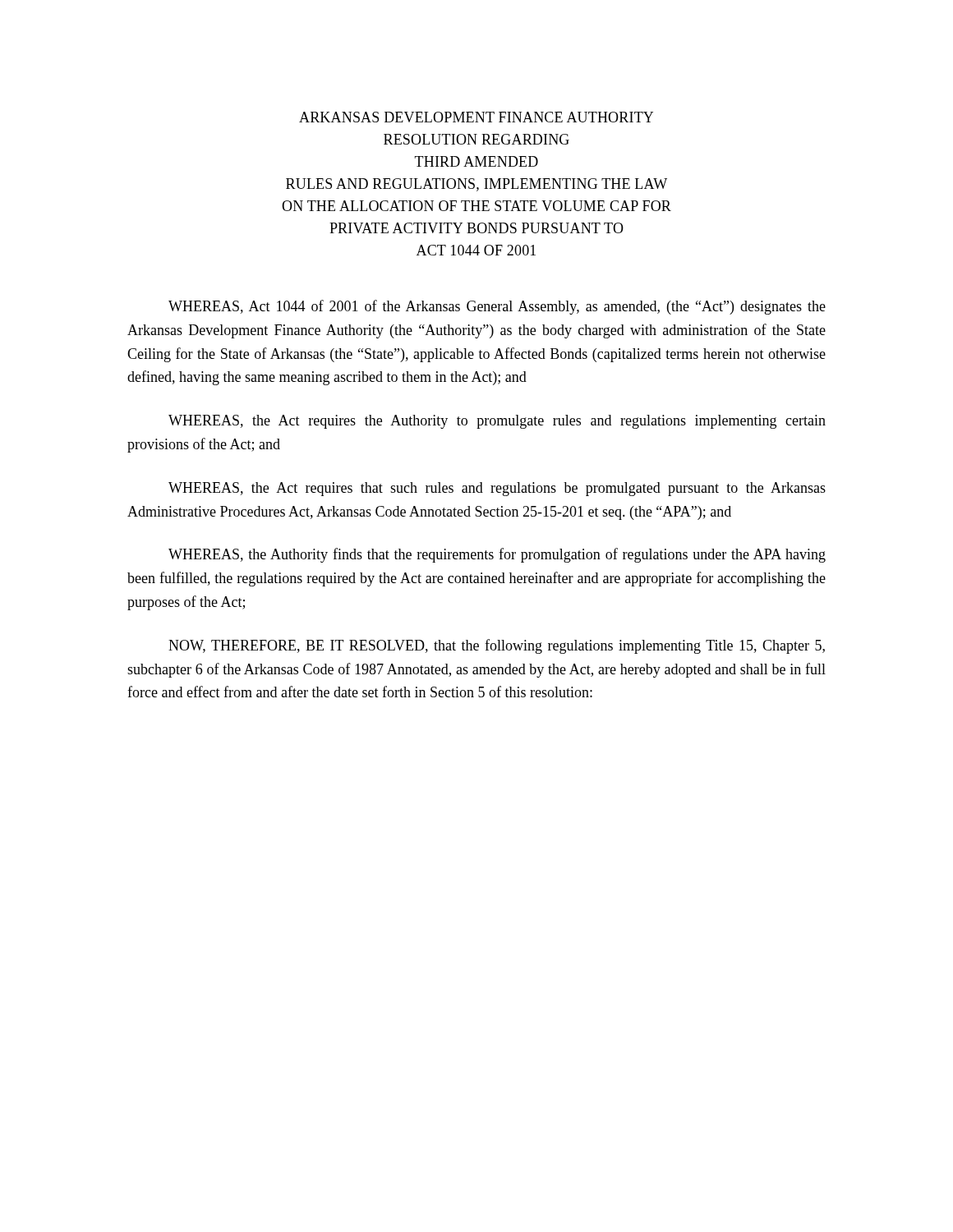The width and height of the screenshot is (953, 1232).
Task: Navigate to the element starting "NOW, THEREFORE, BE"
Action: 476,669
